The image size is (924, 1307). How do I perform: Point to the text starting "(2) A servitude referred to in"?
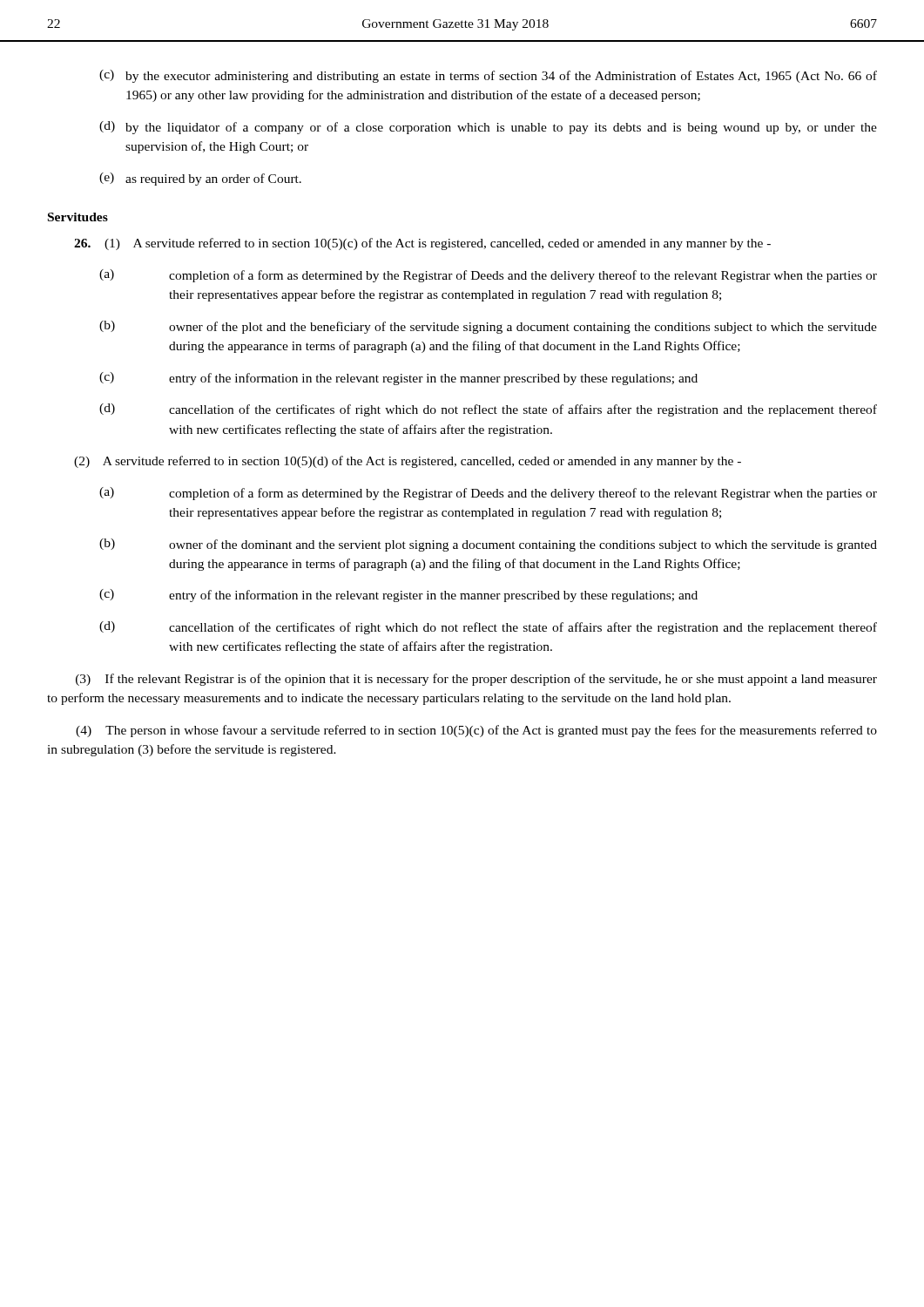coord(394,461)
